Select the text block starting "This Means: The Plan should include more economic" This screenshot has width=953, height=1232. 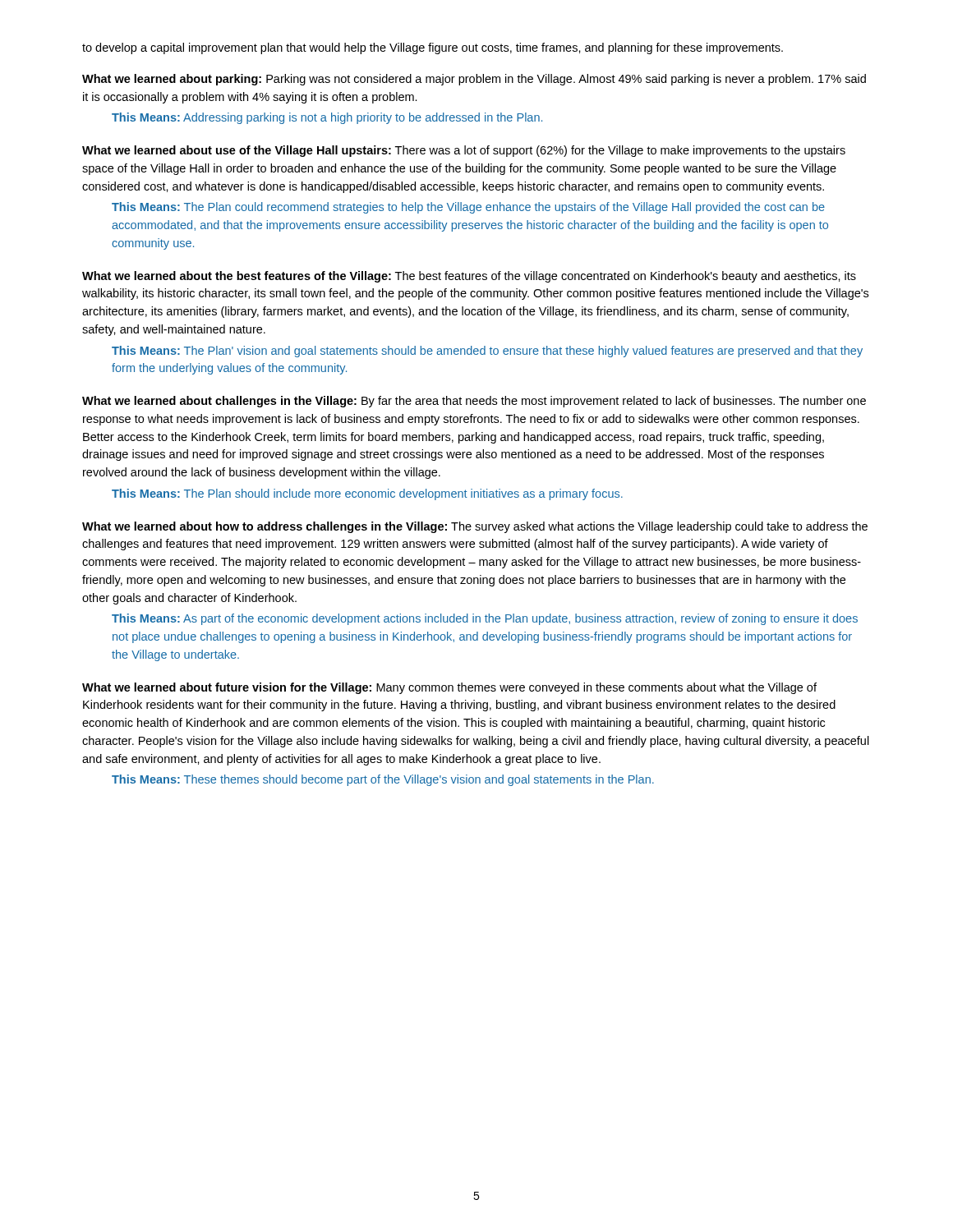(368, 493)
